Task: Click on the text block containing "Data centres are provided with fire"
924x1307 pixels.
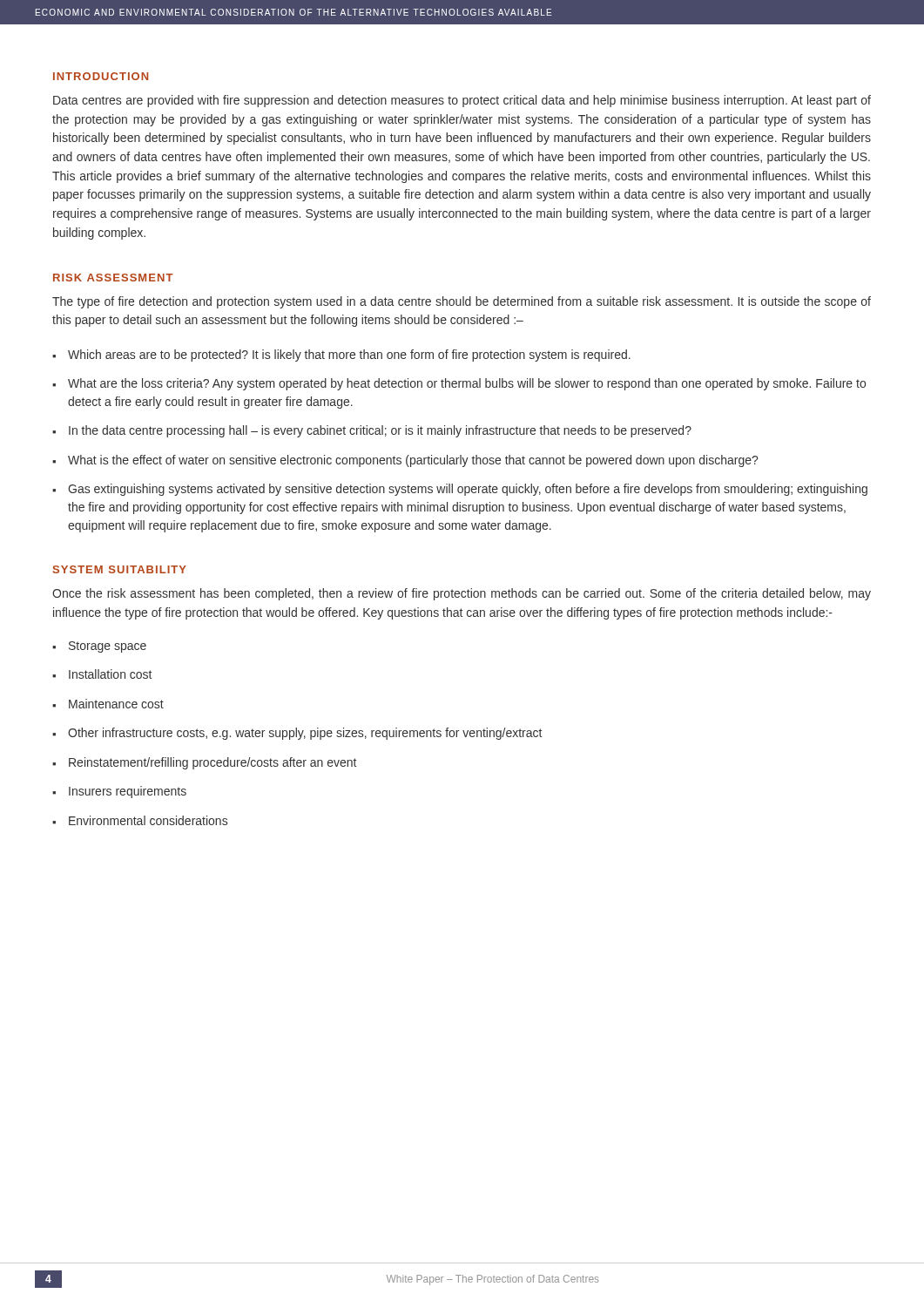Action: coord(462,166)
